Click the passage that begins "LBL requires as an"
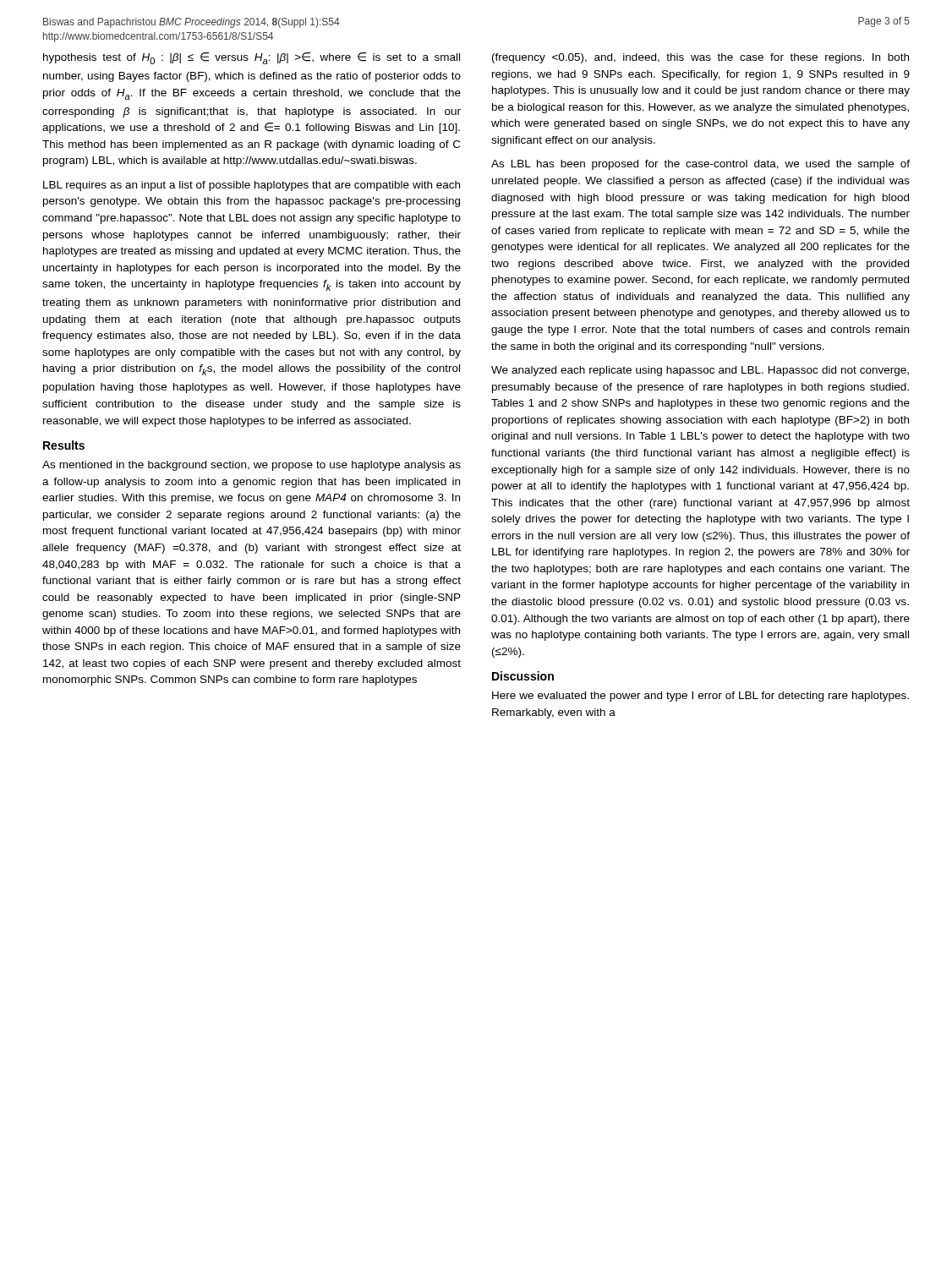 [252, 303]
